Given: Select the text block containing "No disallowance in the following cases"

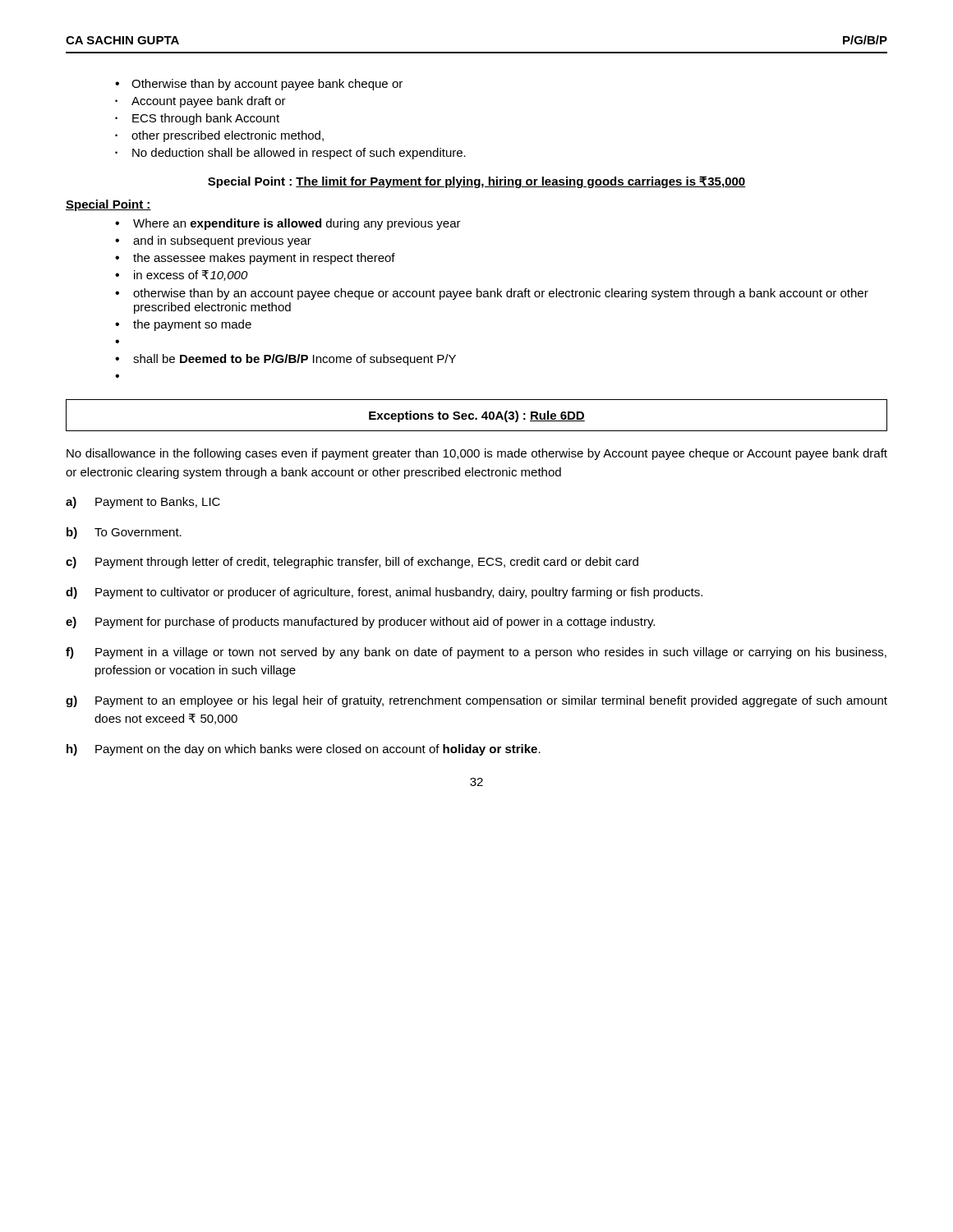Looking at the screenshot, I should 476,462.
